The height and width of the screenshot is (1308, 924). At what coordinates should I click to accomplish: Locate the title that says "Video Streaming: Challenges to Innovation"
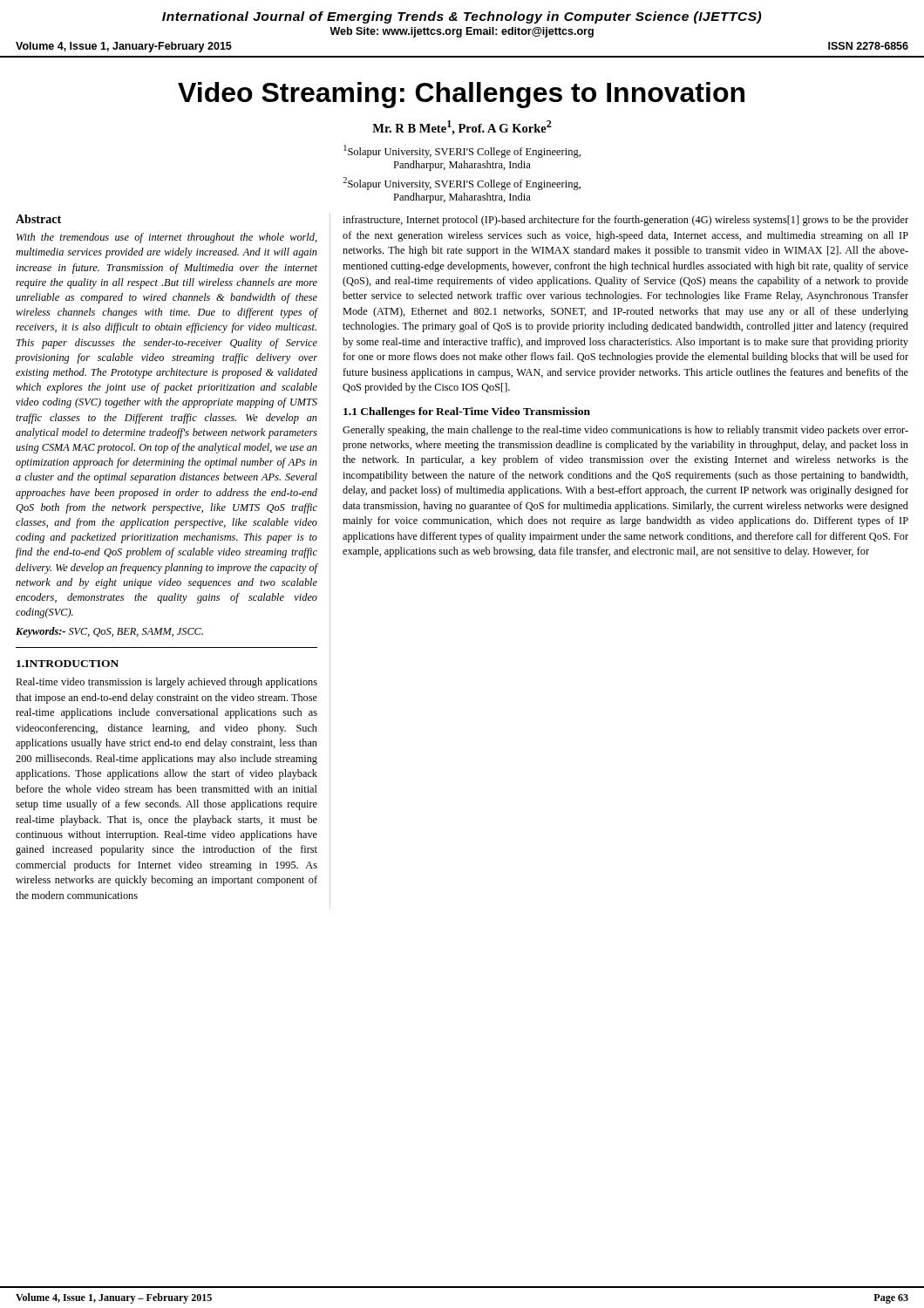tap(462, 93)
